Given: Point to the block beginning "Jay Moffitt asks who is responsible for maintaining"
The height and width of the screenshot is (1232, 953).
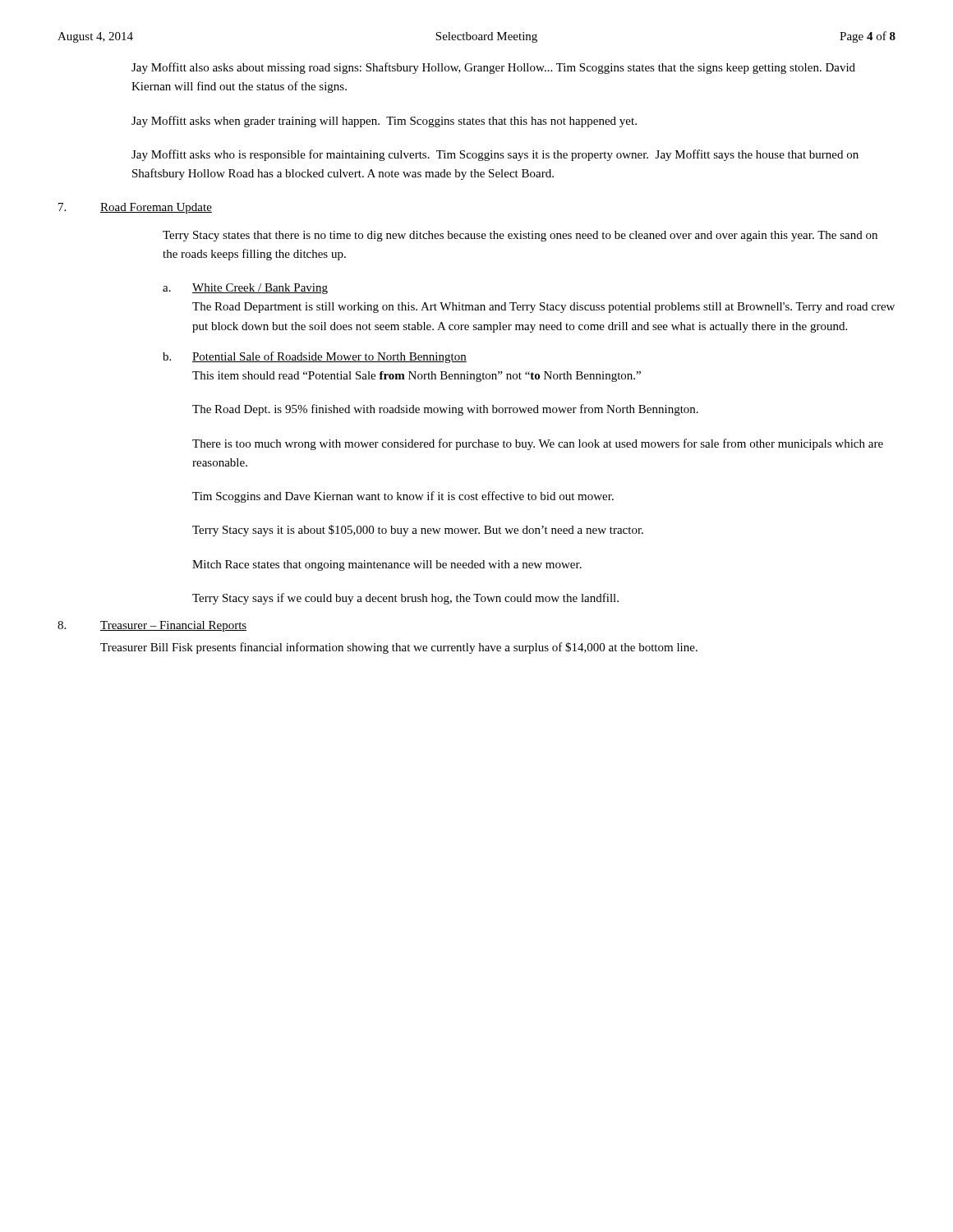Looking at the screenshot, I should 495,164.
